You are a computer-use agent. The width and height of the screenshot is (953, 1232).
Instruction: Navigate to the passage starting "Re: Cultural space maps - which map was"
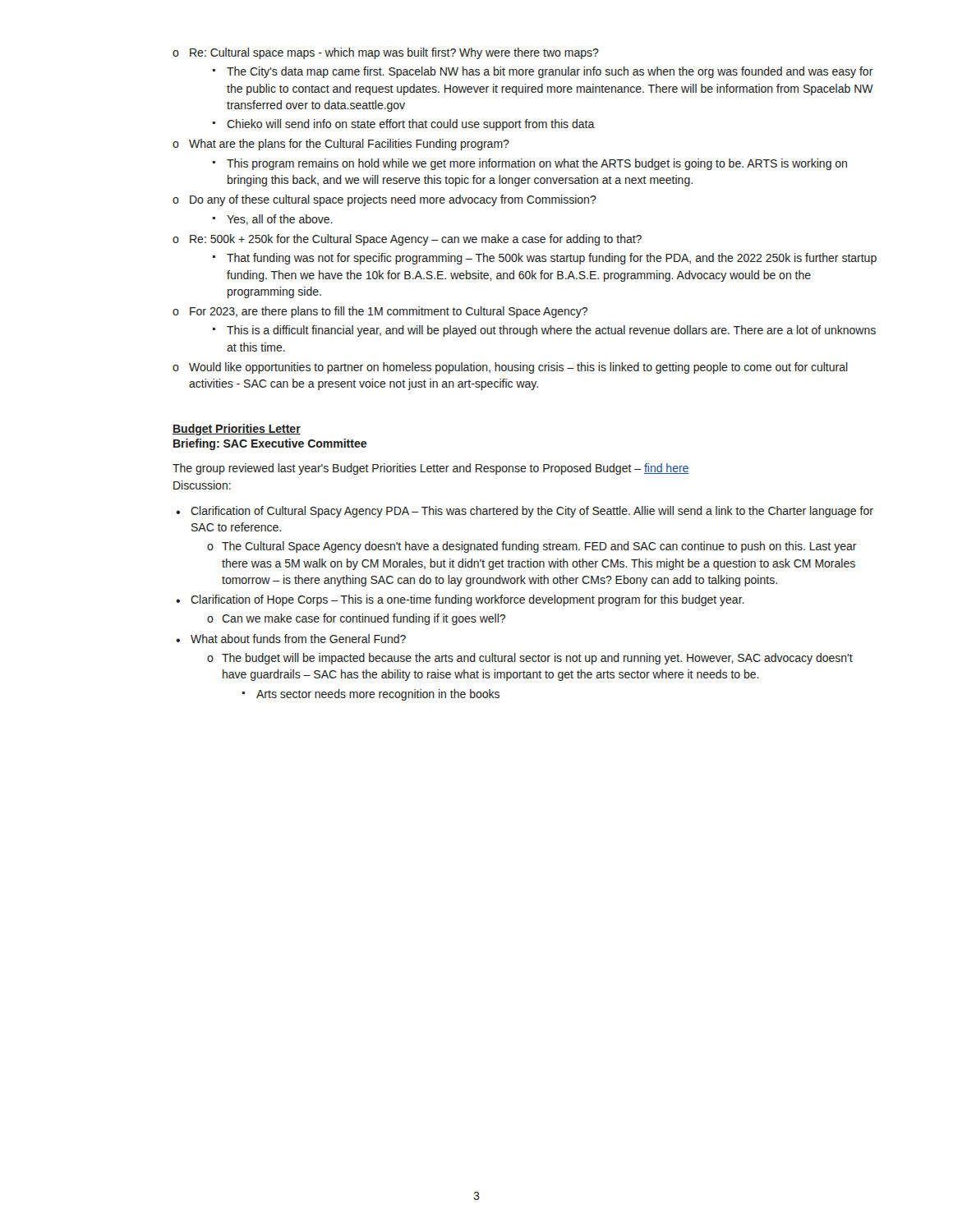point(386,53)
